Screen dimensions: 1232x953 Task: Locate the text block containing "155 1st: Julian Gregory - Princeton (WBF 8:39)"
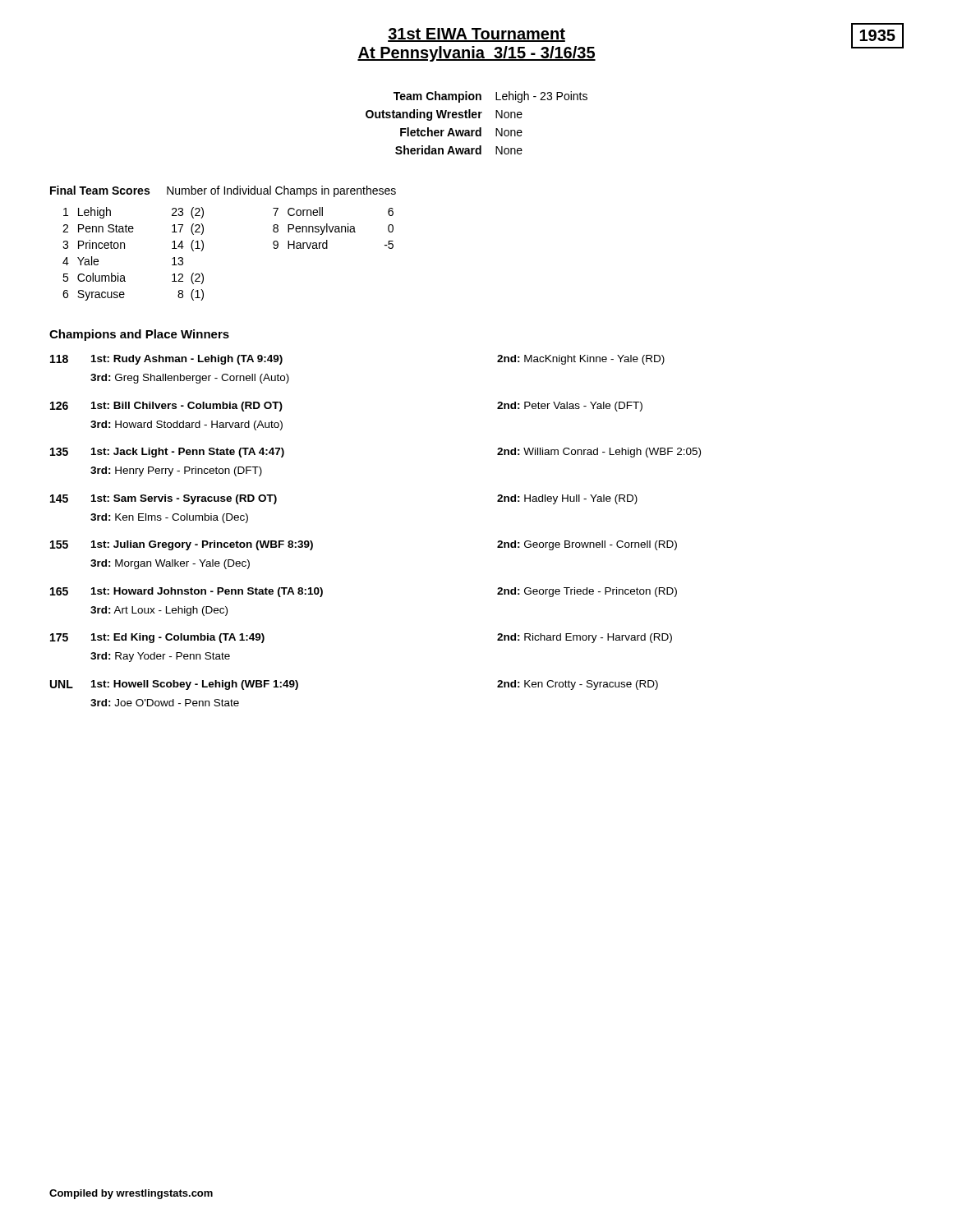pos(205,545)
